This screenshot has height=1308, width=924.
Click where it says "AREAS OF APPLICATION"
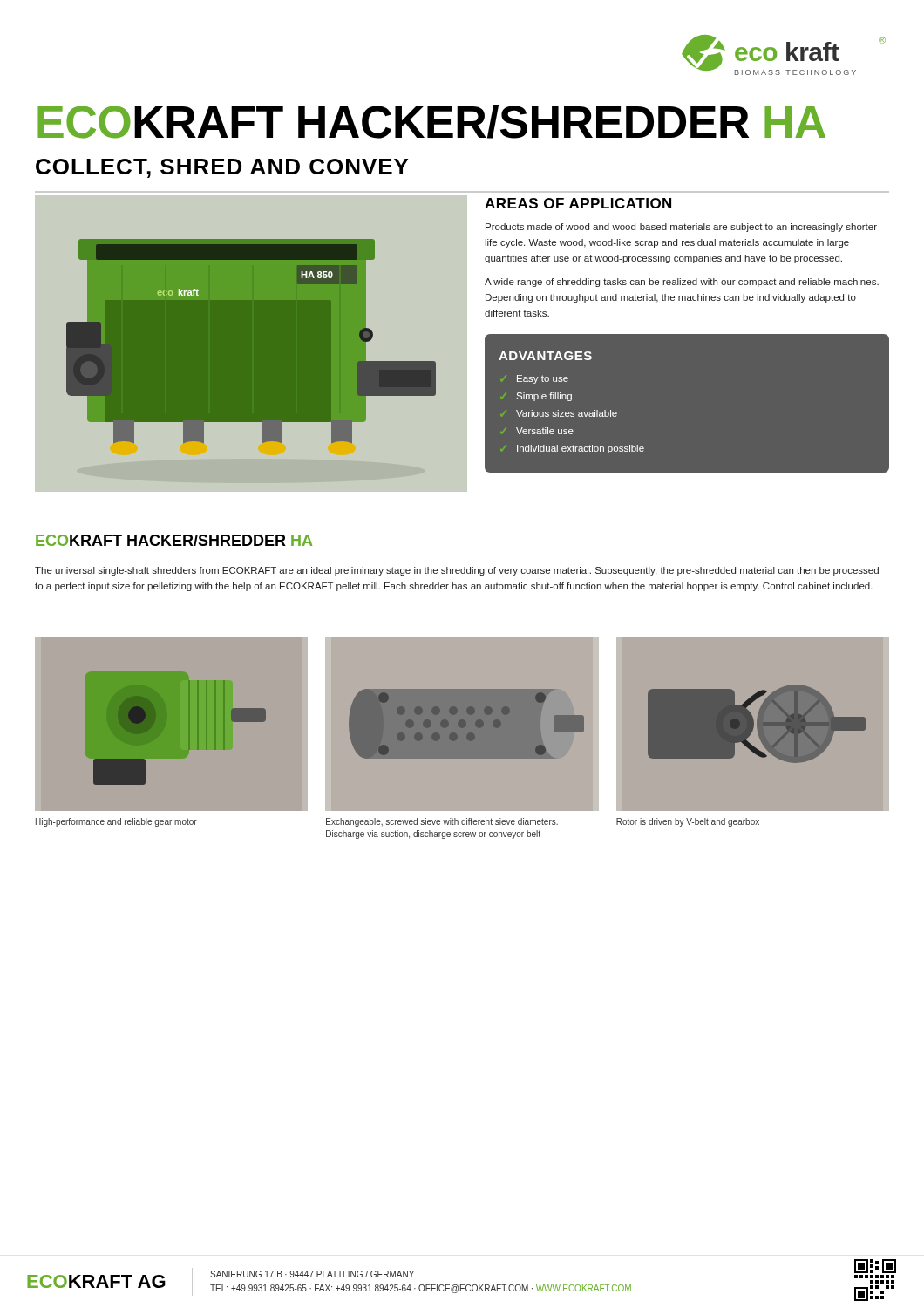(x=579, y=204)
